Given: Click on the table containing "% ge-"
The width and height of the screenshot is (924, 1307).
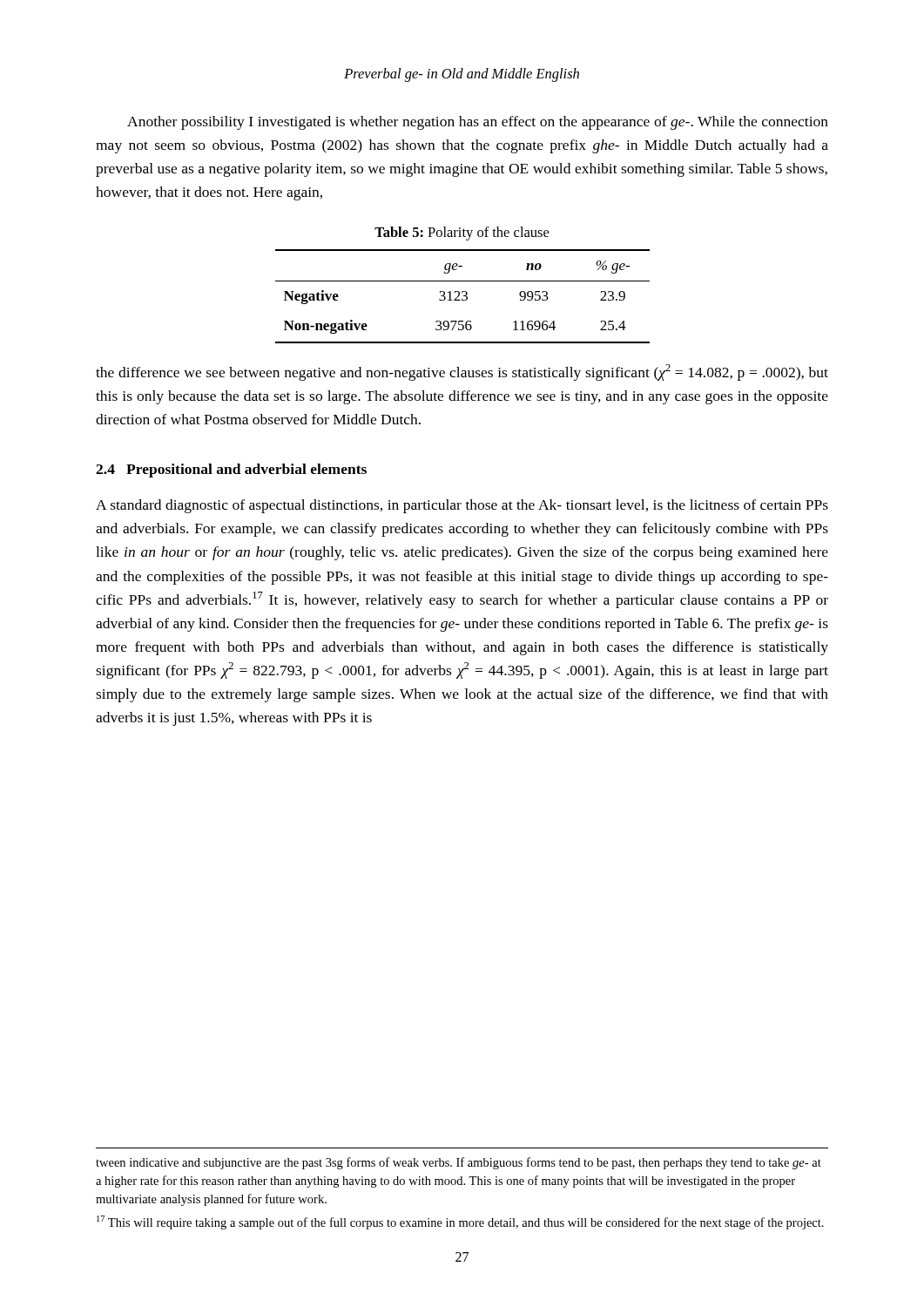Looking at the screenshot, I should click(462, 296).
